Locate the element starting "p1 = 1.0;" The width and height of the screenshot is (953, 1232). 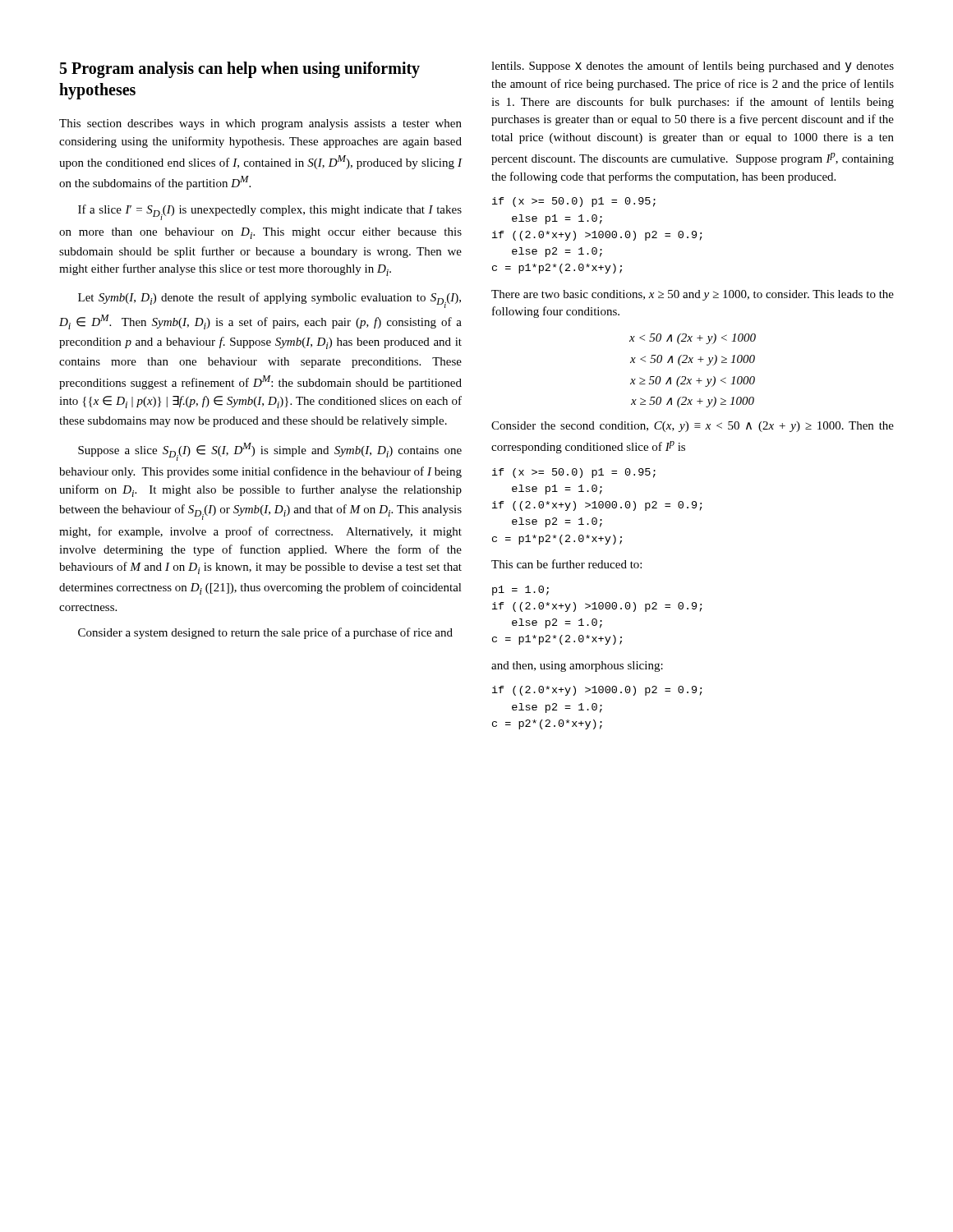click(x=693, y=615)
